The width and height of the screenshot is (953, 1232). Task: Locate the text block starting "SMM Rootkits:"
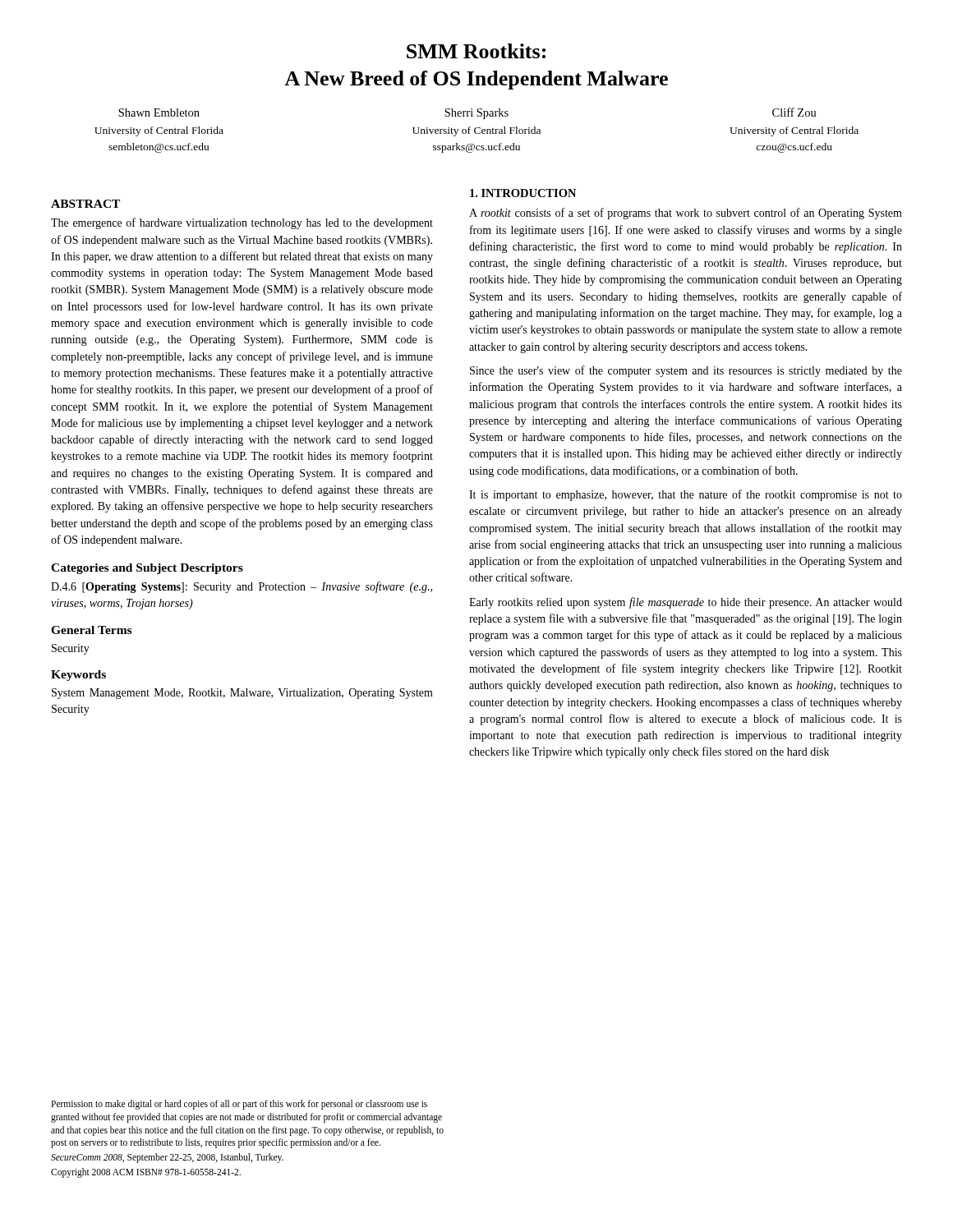point(476,51)
